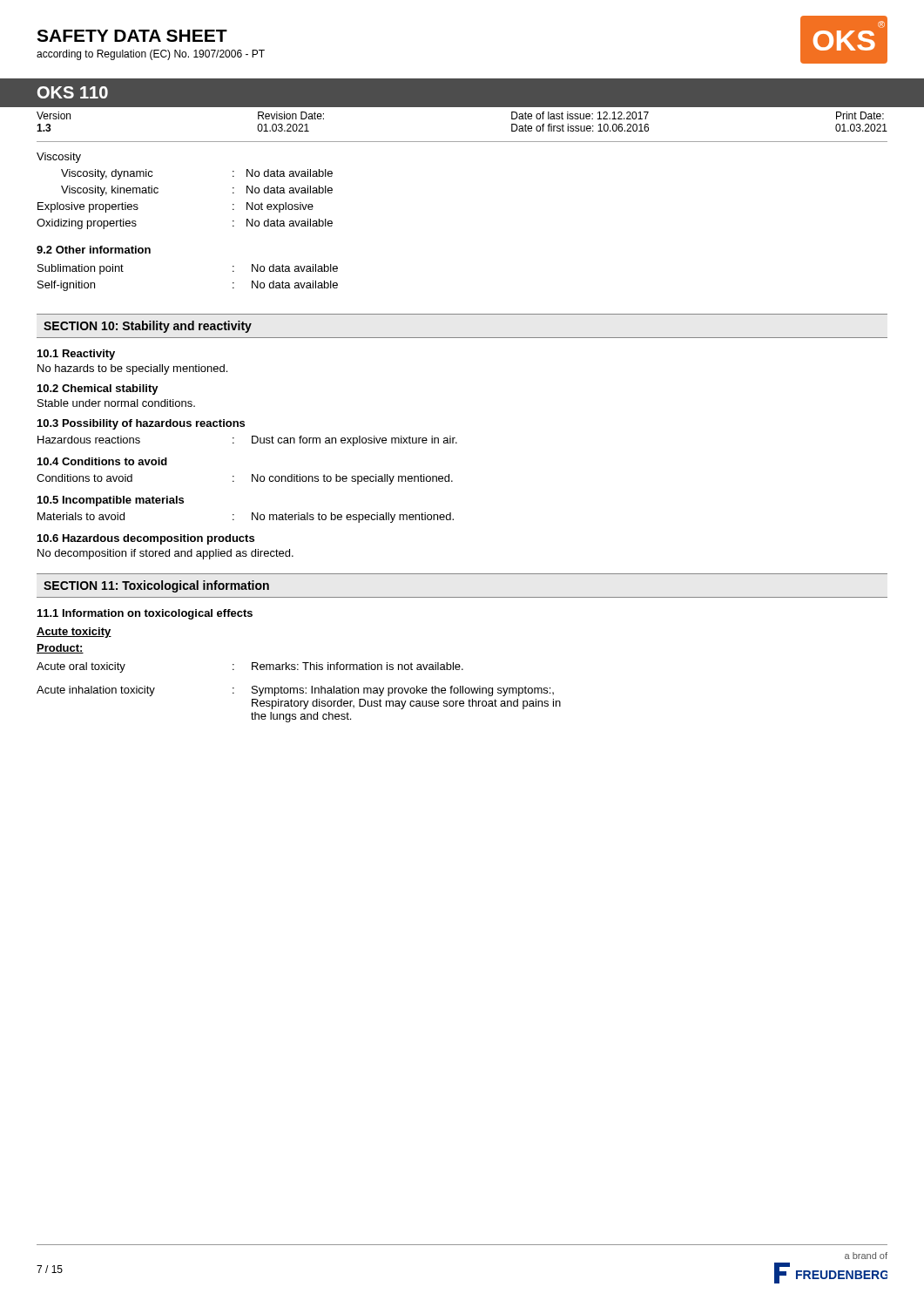Screen dimensions: 1307x924
Task: Find the passage starting "Acute oral toxicity : Remarks: This"
Action: [x=462, y=666]
